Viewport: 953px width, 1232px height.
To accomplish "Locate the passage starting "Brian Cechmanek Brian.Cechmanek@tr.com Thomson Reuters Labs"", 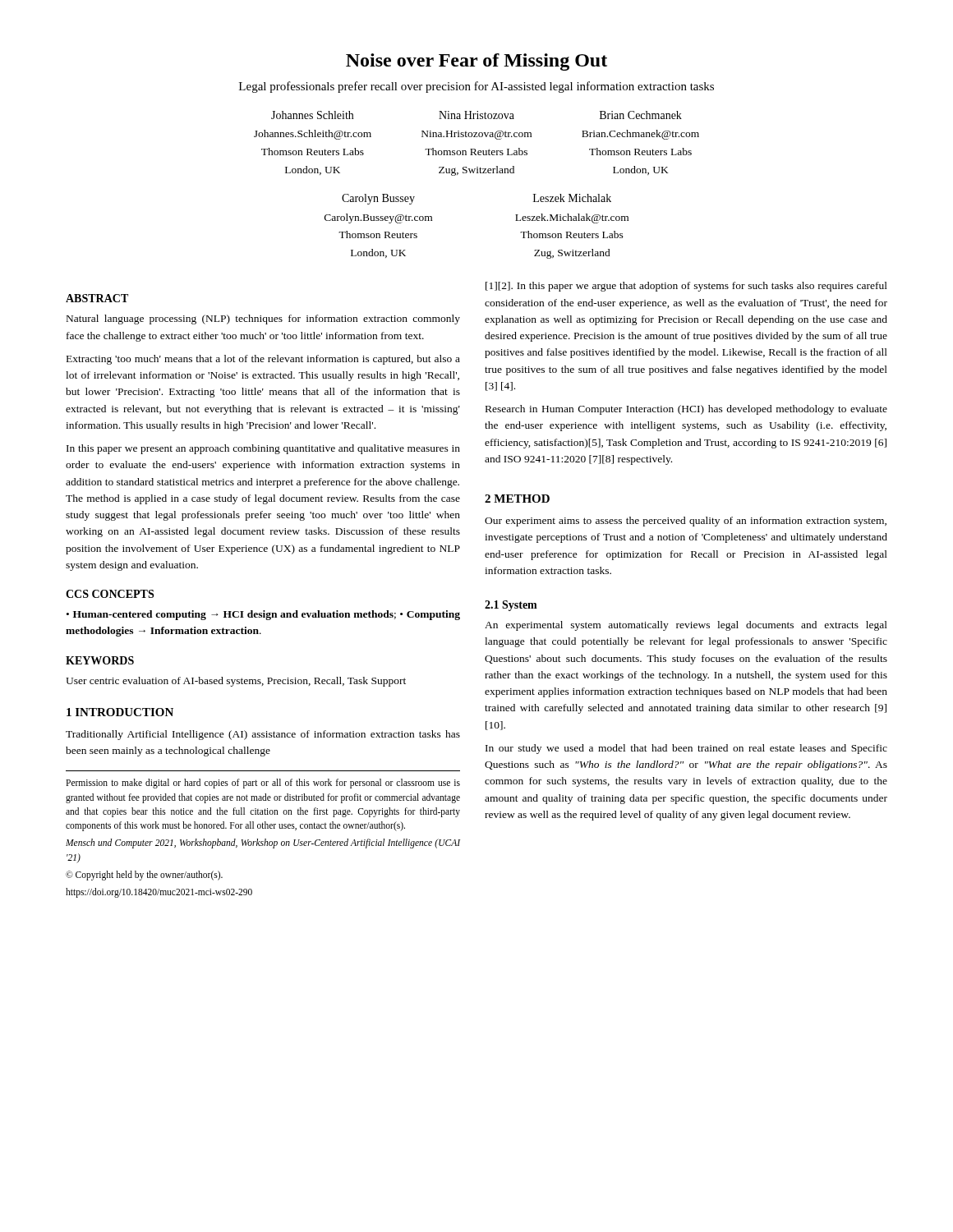I will pyautogui.click(x=640, y=143).
